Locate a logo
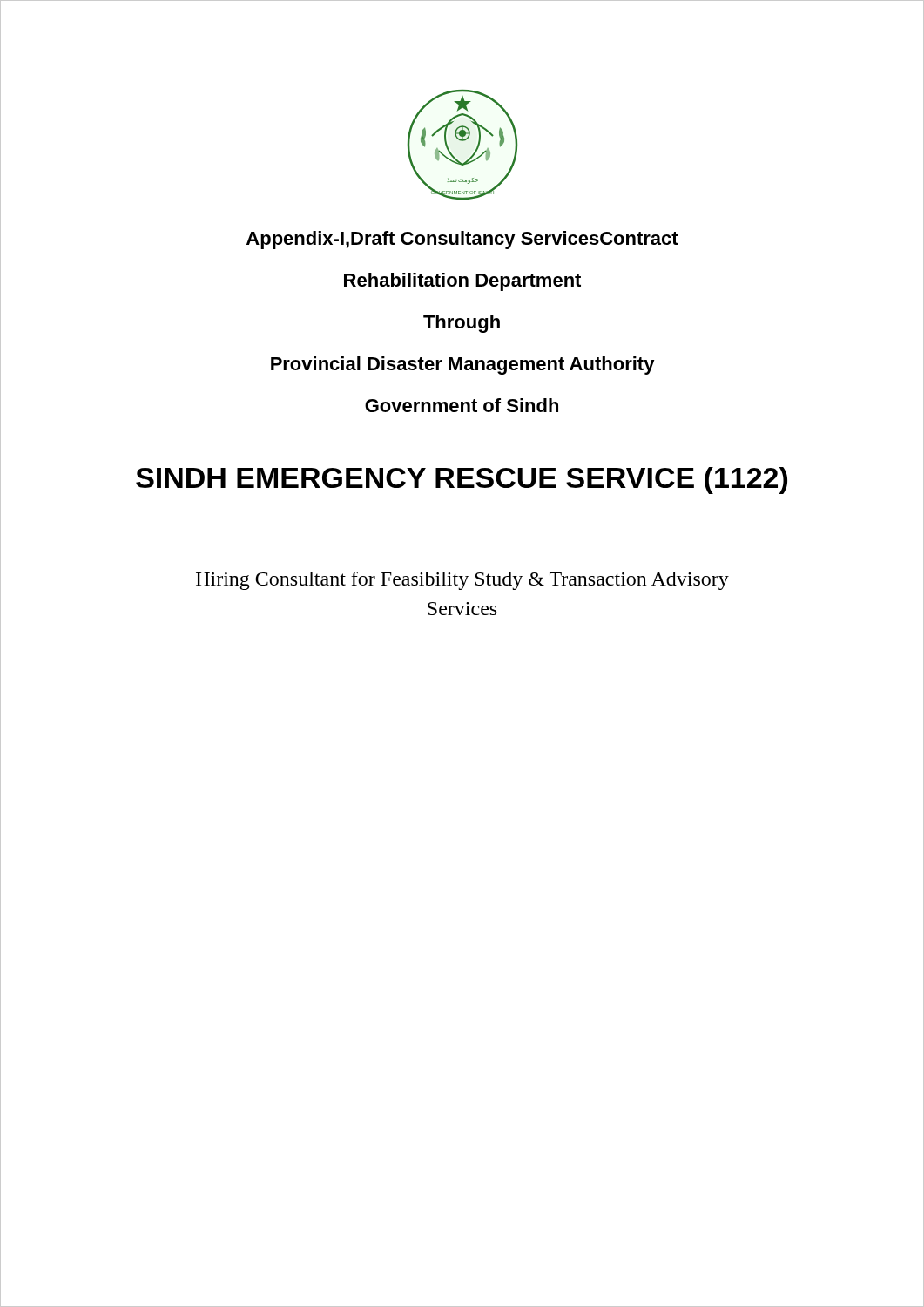Screen dimensions: 1307x924 (462, 145)
